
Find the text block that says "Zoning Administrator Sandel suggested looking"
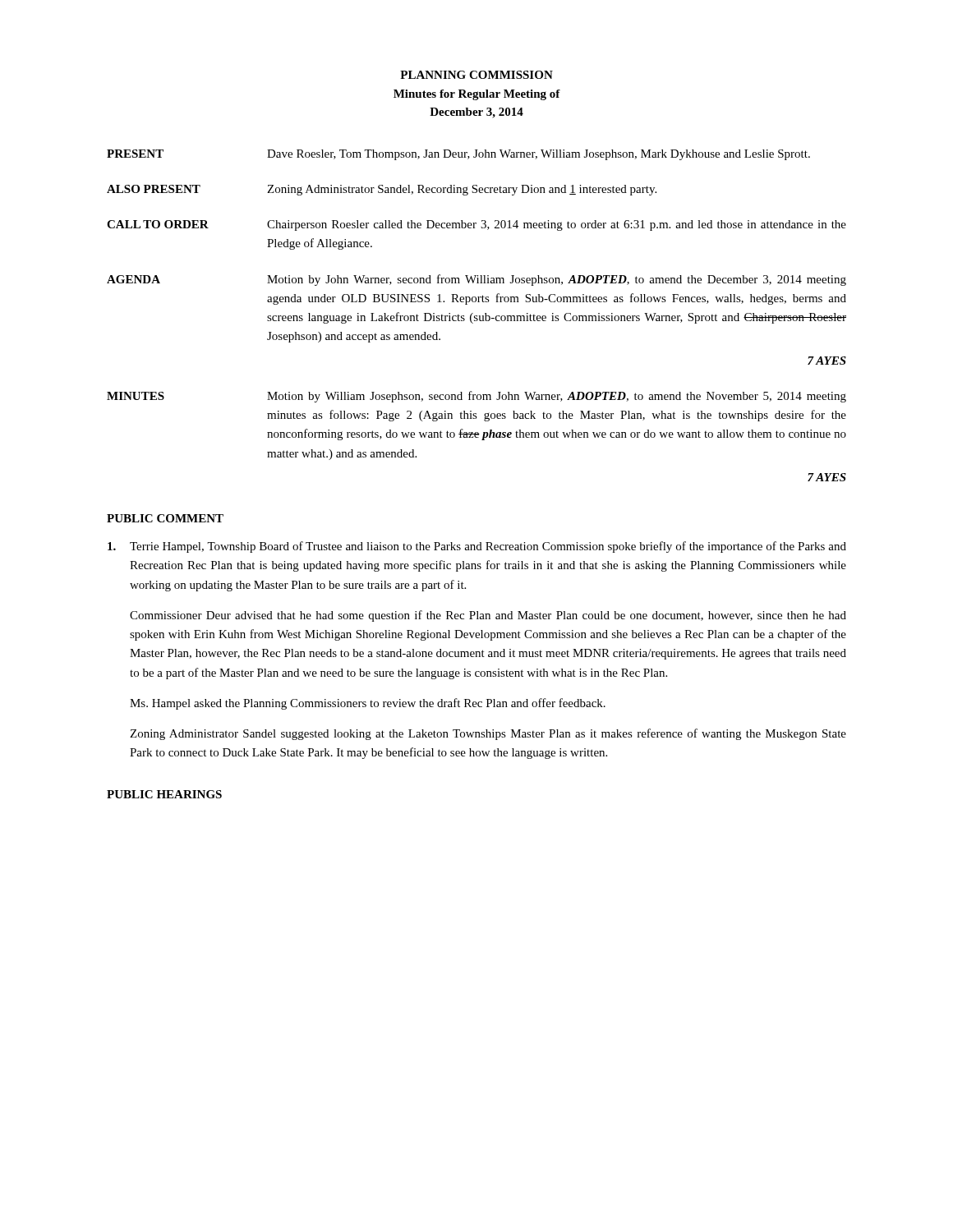pyautogui.click(x=488, y=743)
